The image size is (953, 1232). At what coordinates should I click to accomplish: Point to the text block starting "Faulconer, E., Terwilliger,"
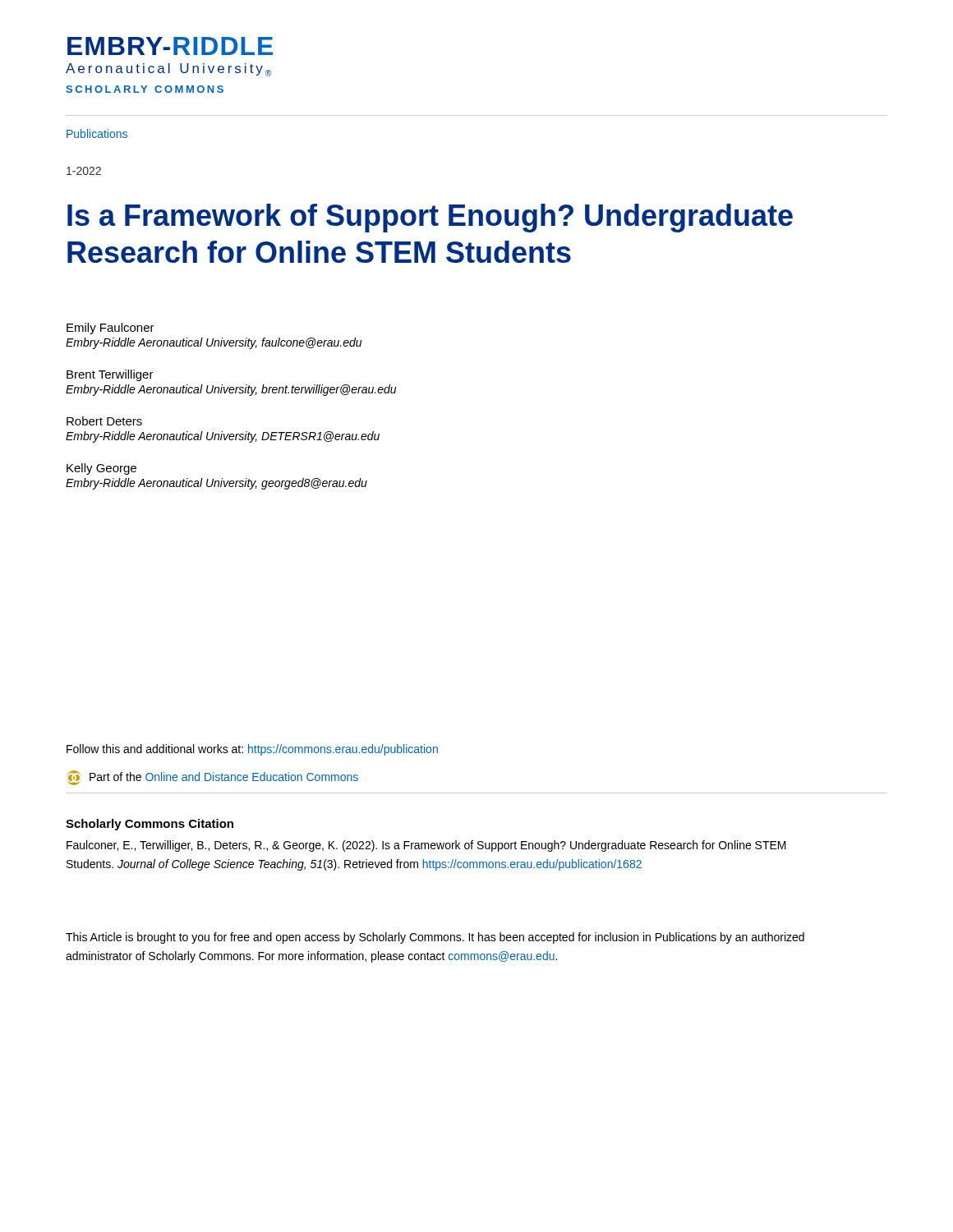426,855
